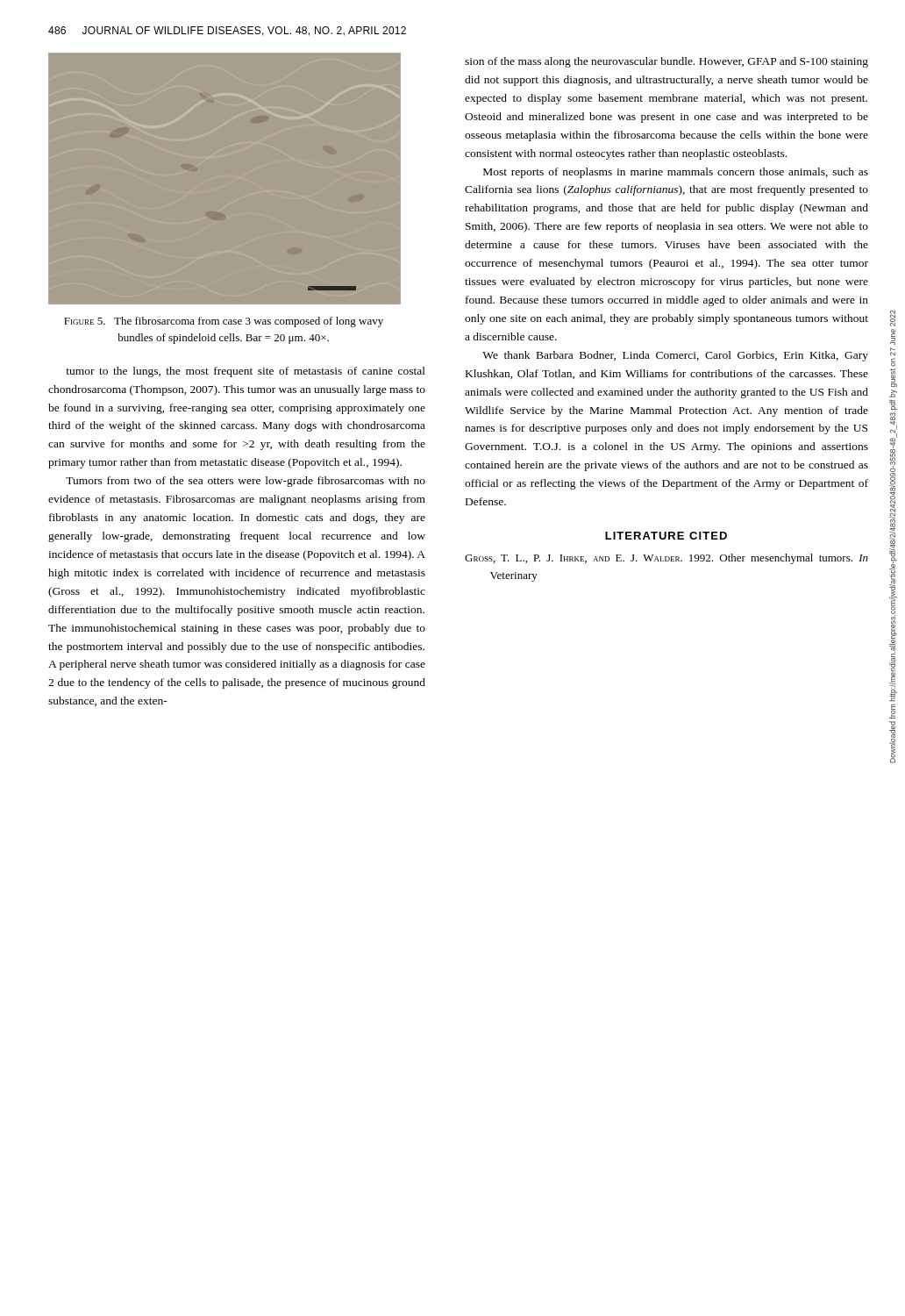Image resolution: width=905 pixels, height=1316 pixels.
Task: Click on the caption that reads "Figure 5. The fibrosarcoma from case 3"
Action: tap(224, 329)
